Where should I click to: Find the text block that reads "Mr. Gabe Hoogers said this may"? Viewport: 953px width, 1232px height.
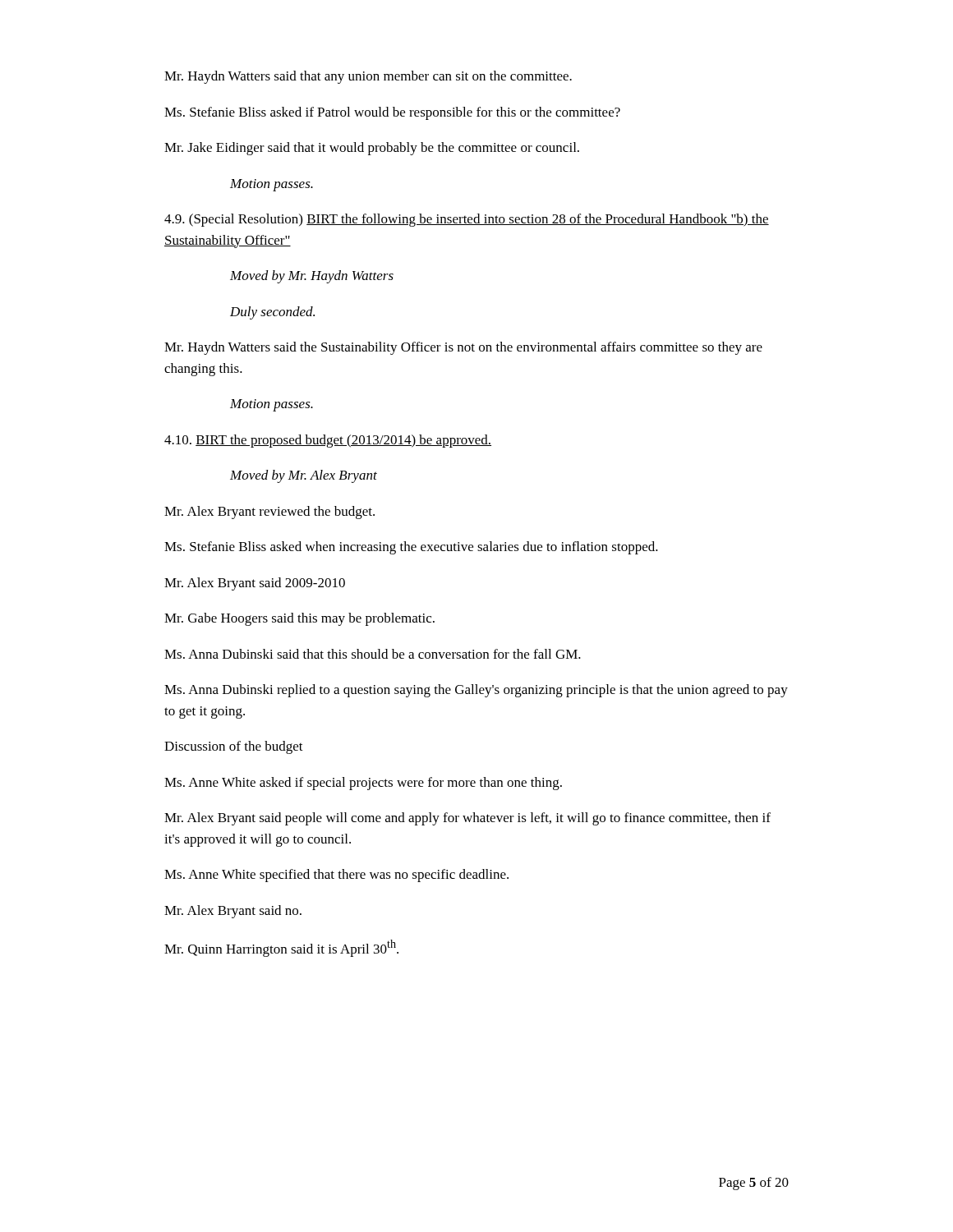click(x=300, y=618)
